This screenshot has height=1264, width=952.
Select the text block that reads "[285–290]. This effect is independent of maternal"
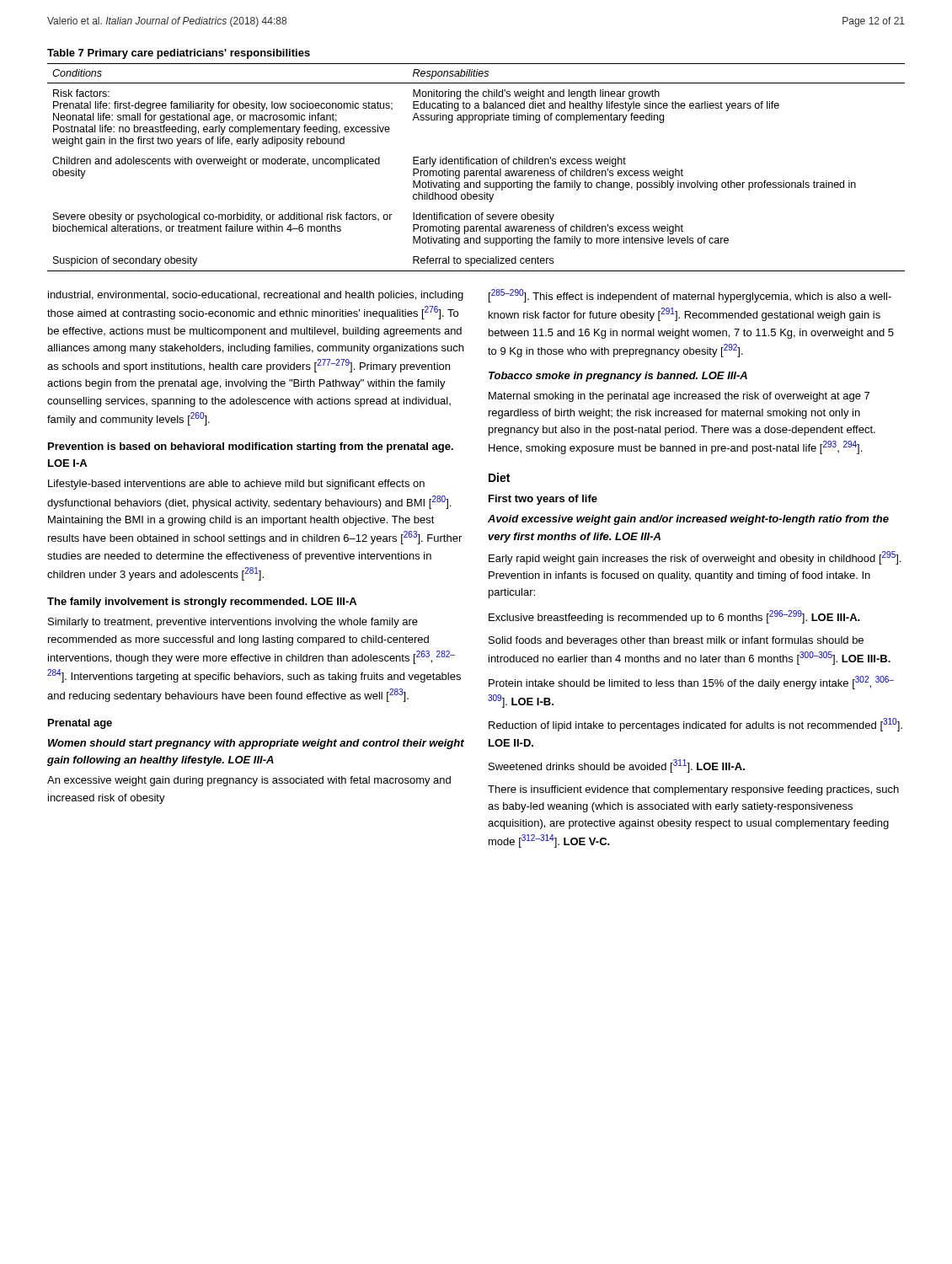click(696, 323)
